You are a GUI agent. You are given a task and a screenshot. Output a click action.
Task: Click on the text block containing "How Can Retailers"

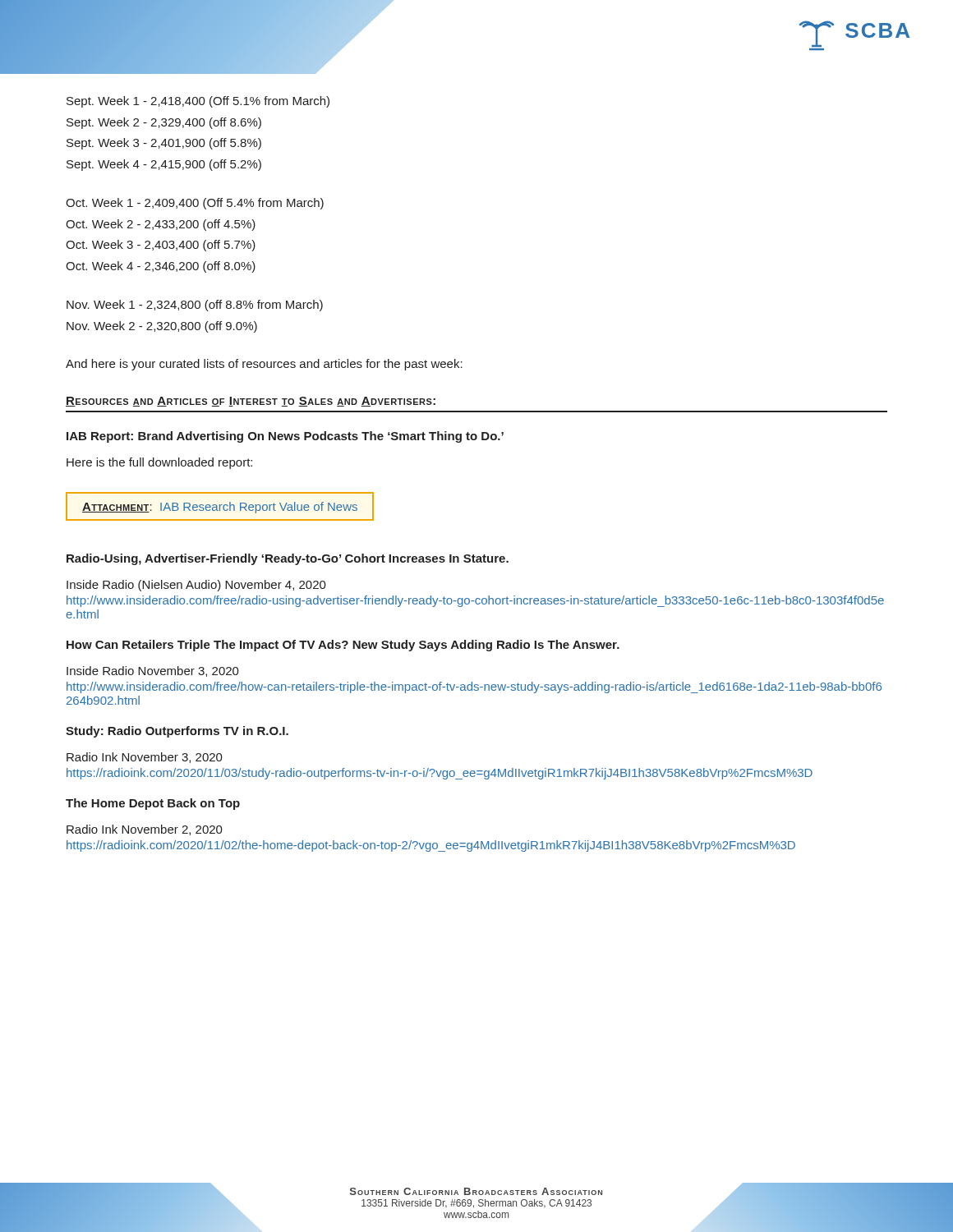(x=476, y=672)
